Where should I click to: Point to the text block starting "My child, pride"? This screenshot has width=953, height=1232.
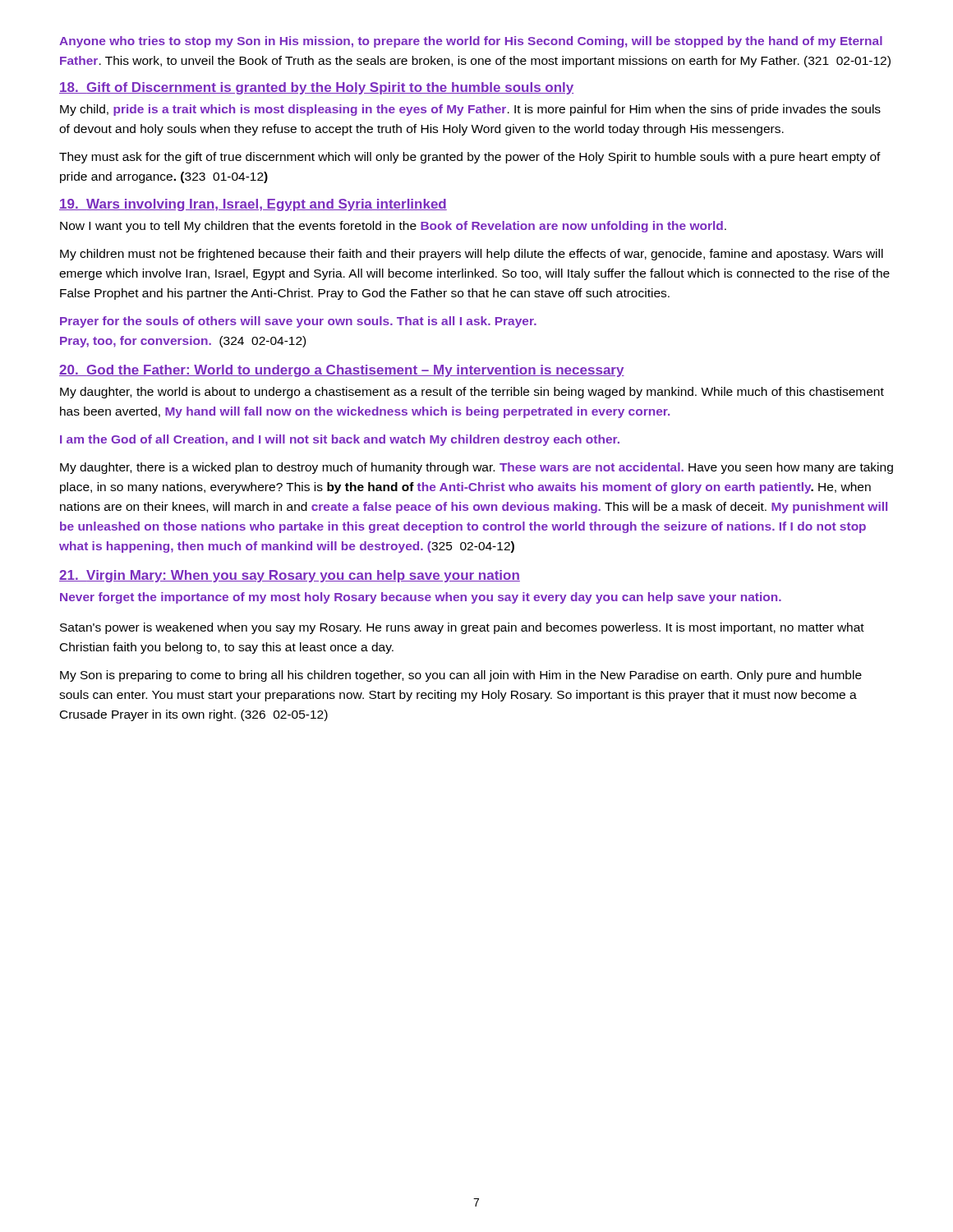[470, 119]
